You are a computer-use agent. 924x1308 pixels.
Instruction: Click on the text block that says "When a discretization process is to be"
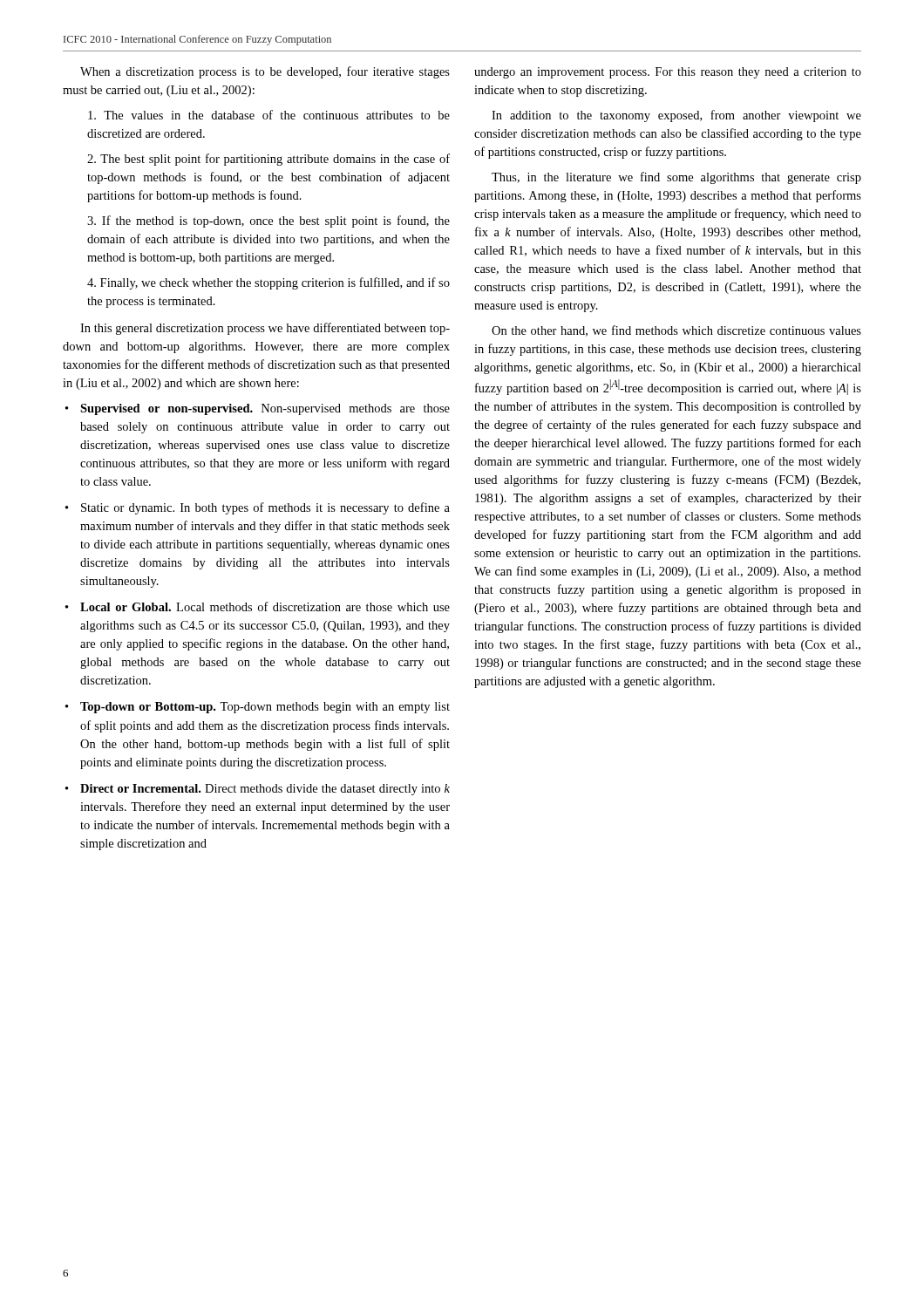tap(256, 81)
